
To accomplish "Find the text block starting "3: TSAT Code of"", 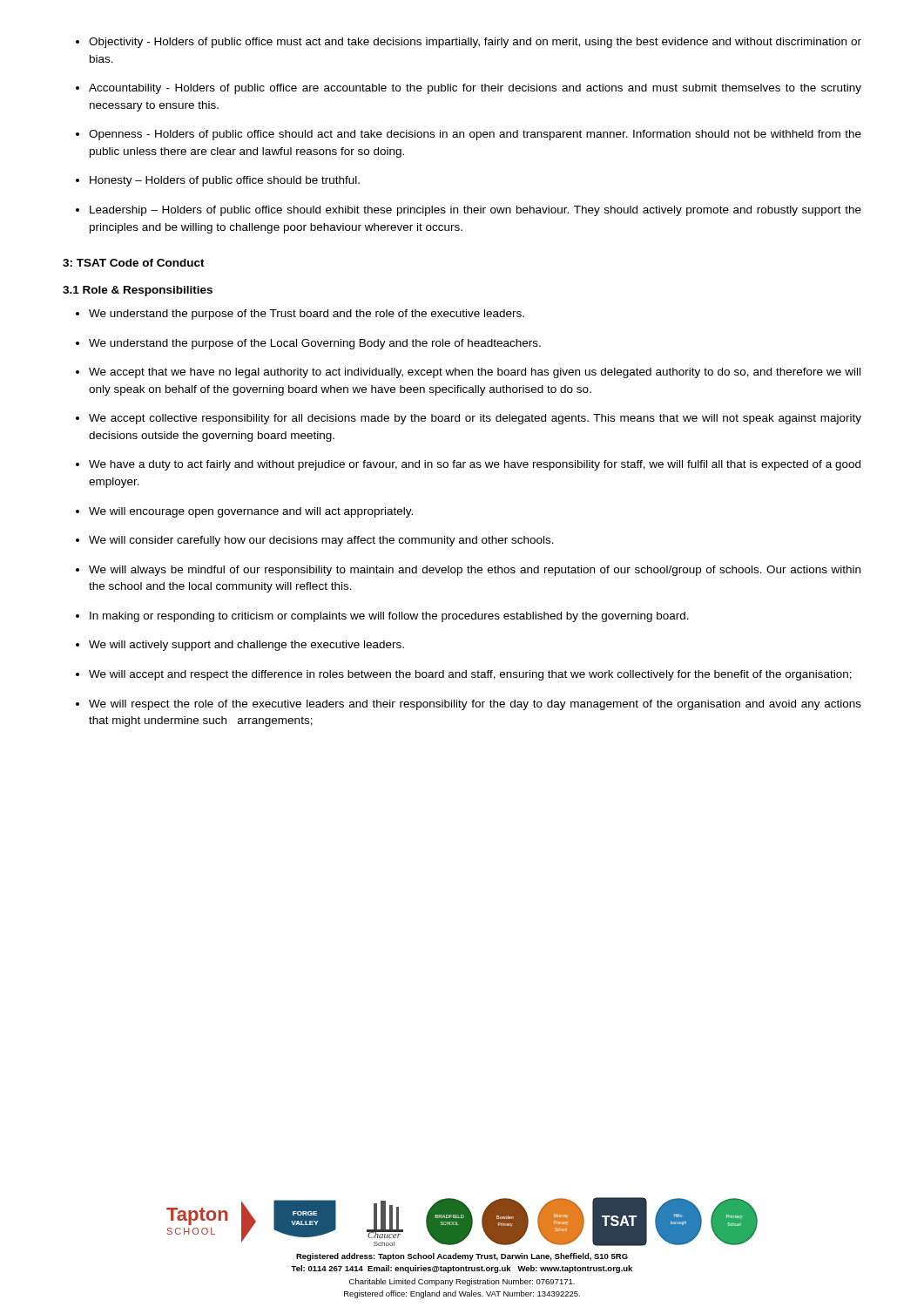I will [133, 263].
